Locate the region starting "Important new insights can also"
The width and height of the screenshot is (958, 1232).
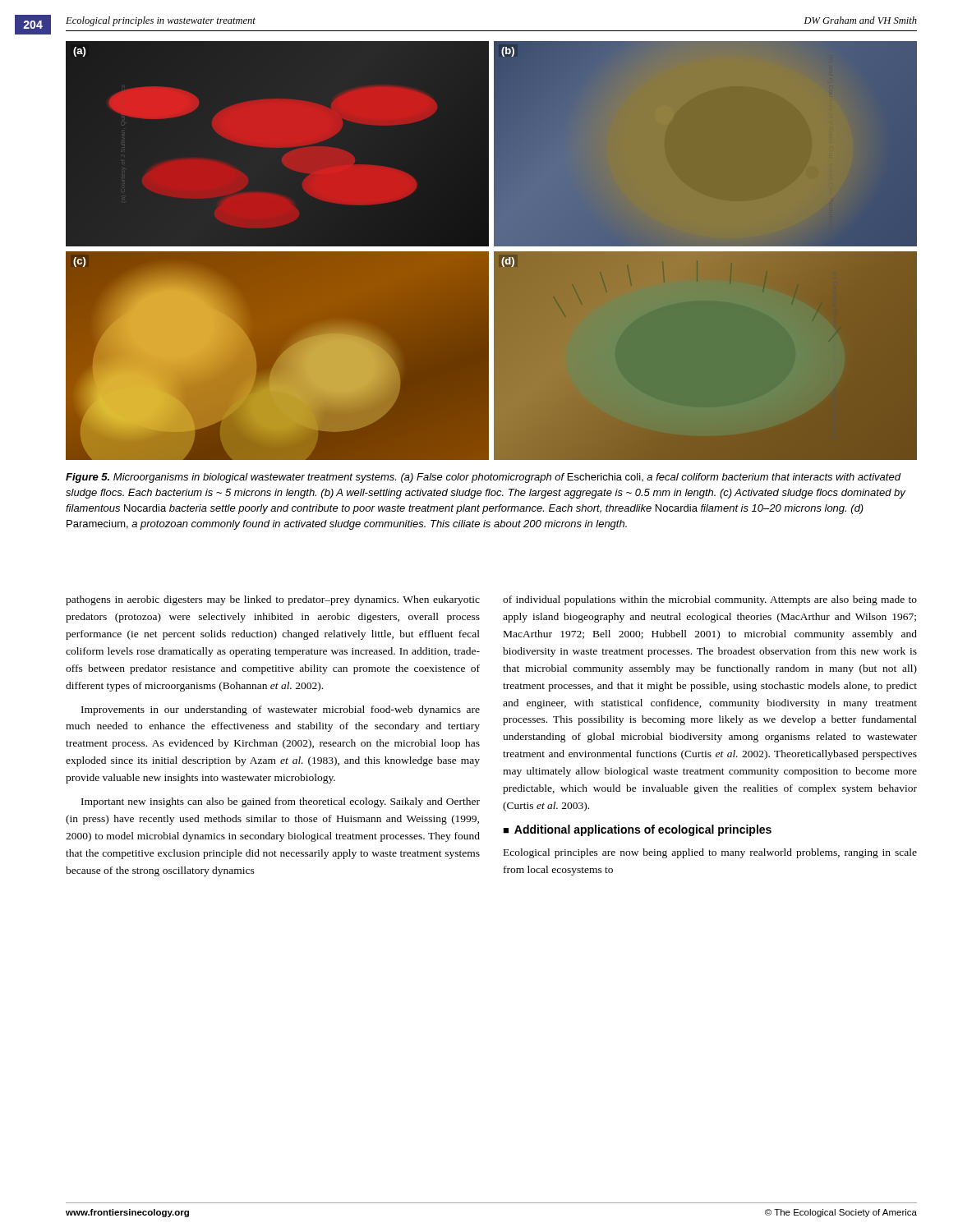[x=273, y=836]
